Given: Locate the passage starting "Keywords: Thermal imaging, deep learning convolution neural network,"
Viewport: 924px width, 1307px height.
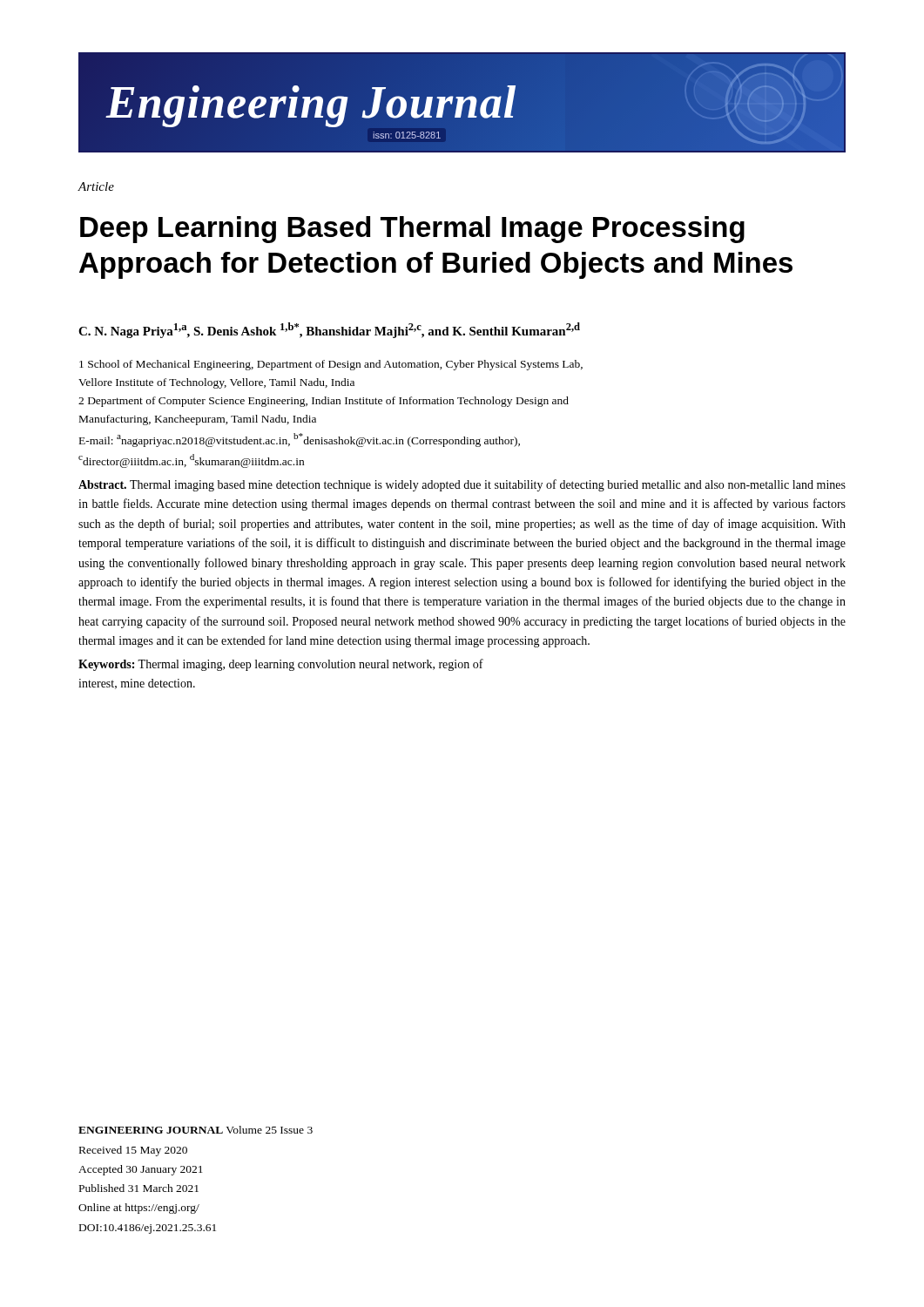Looking at the screenshot, I should coord(462,675).
